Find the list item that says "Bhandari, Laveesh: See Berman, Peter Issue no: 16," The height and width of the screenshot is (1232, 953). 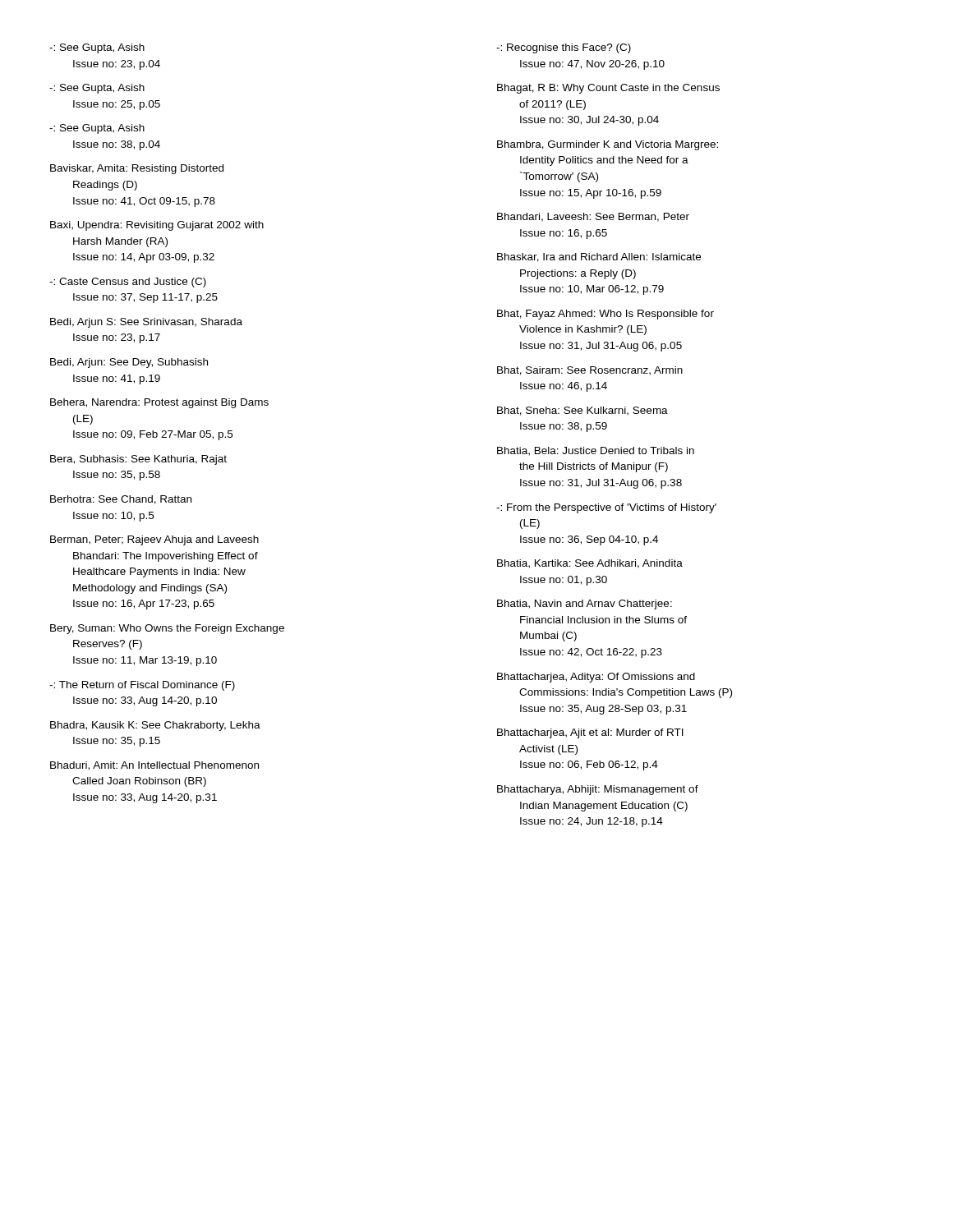coord(593,225)
